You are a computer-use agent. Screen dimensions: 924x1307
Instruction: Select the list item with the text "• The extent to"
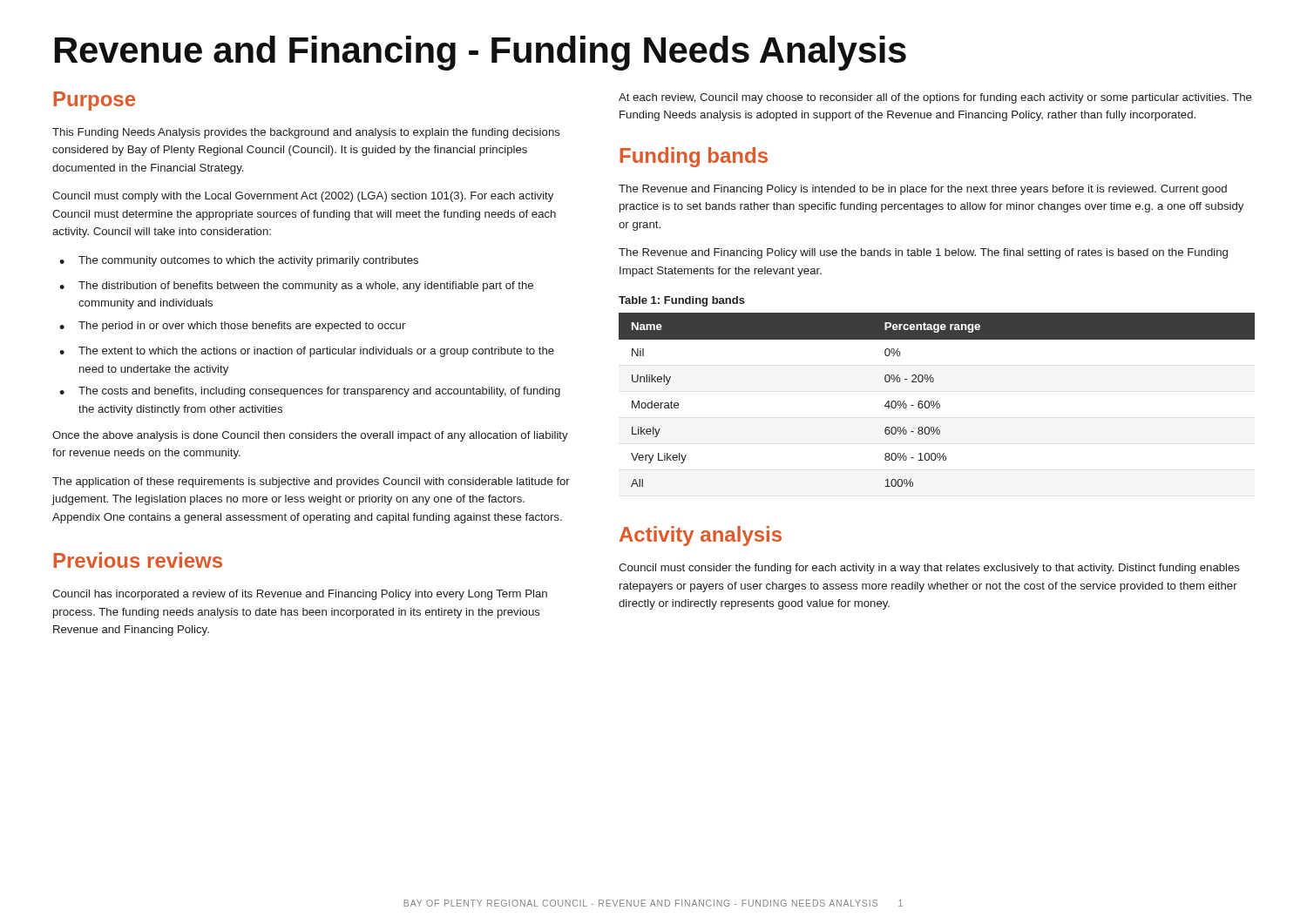coord(317,360)
